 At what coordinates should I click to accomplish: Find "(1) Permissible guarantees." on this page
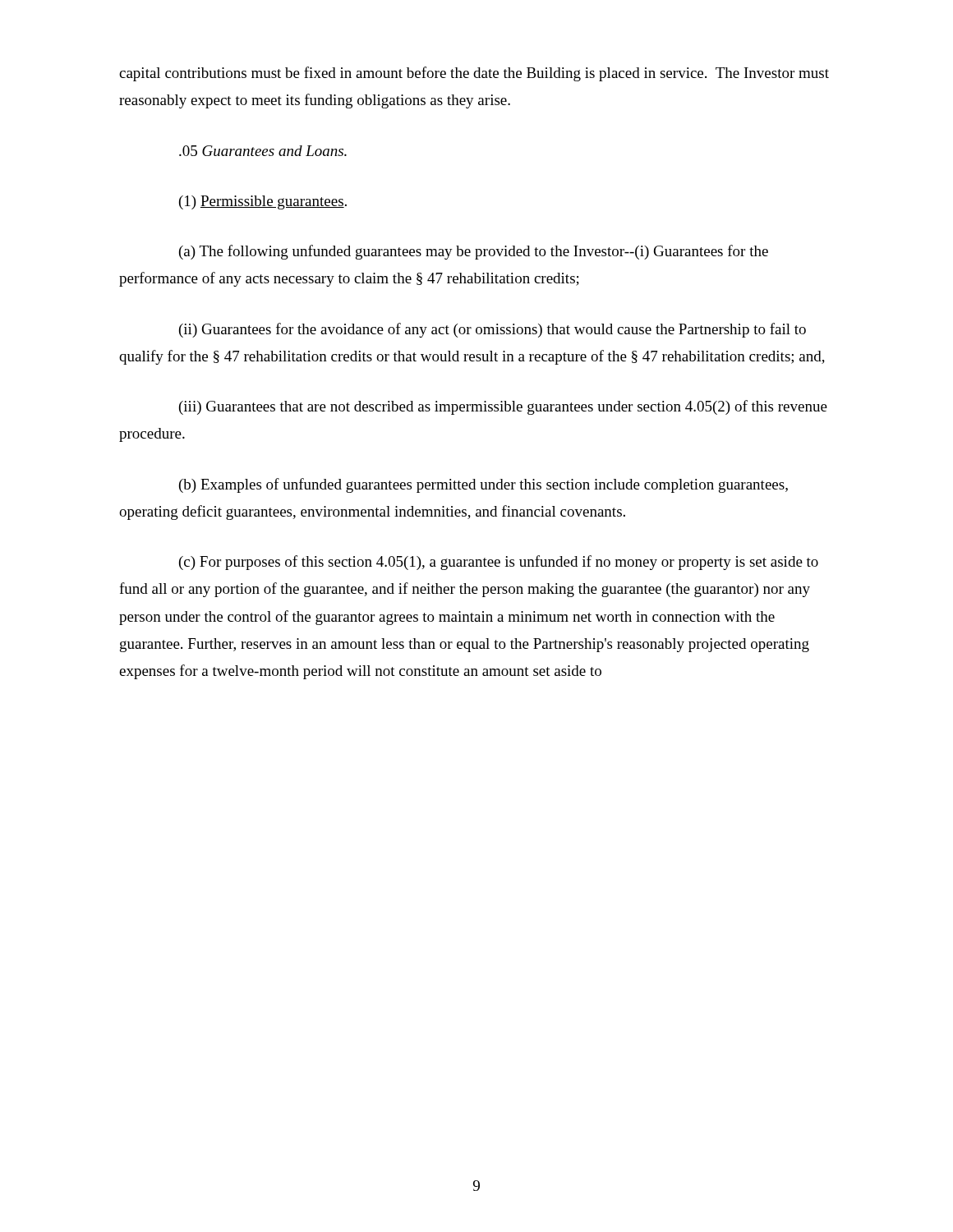[x=263, y=201]
